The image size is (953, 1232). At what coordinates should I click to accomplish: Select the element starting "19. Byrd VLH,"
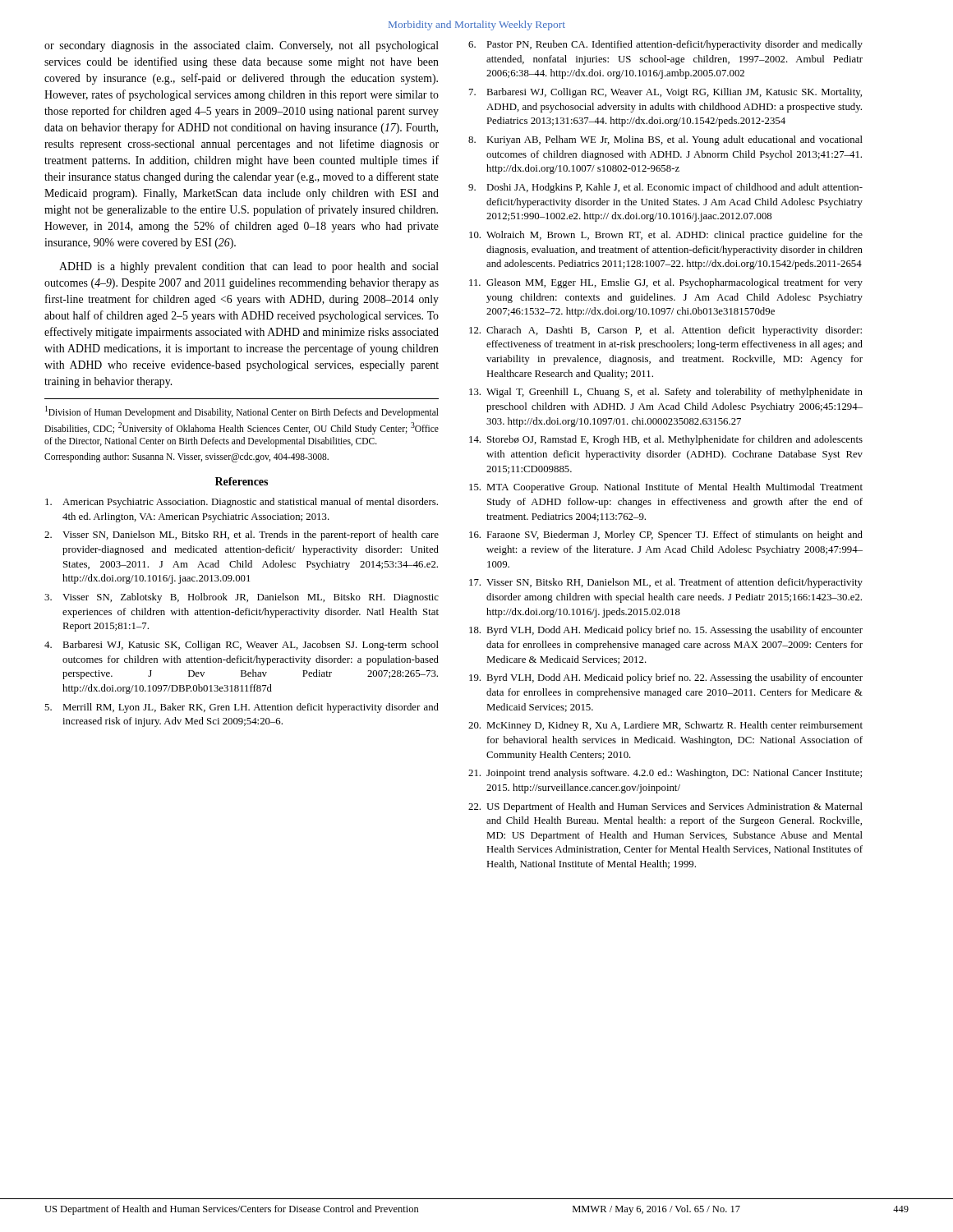(665, 693)
